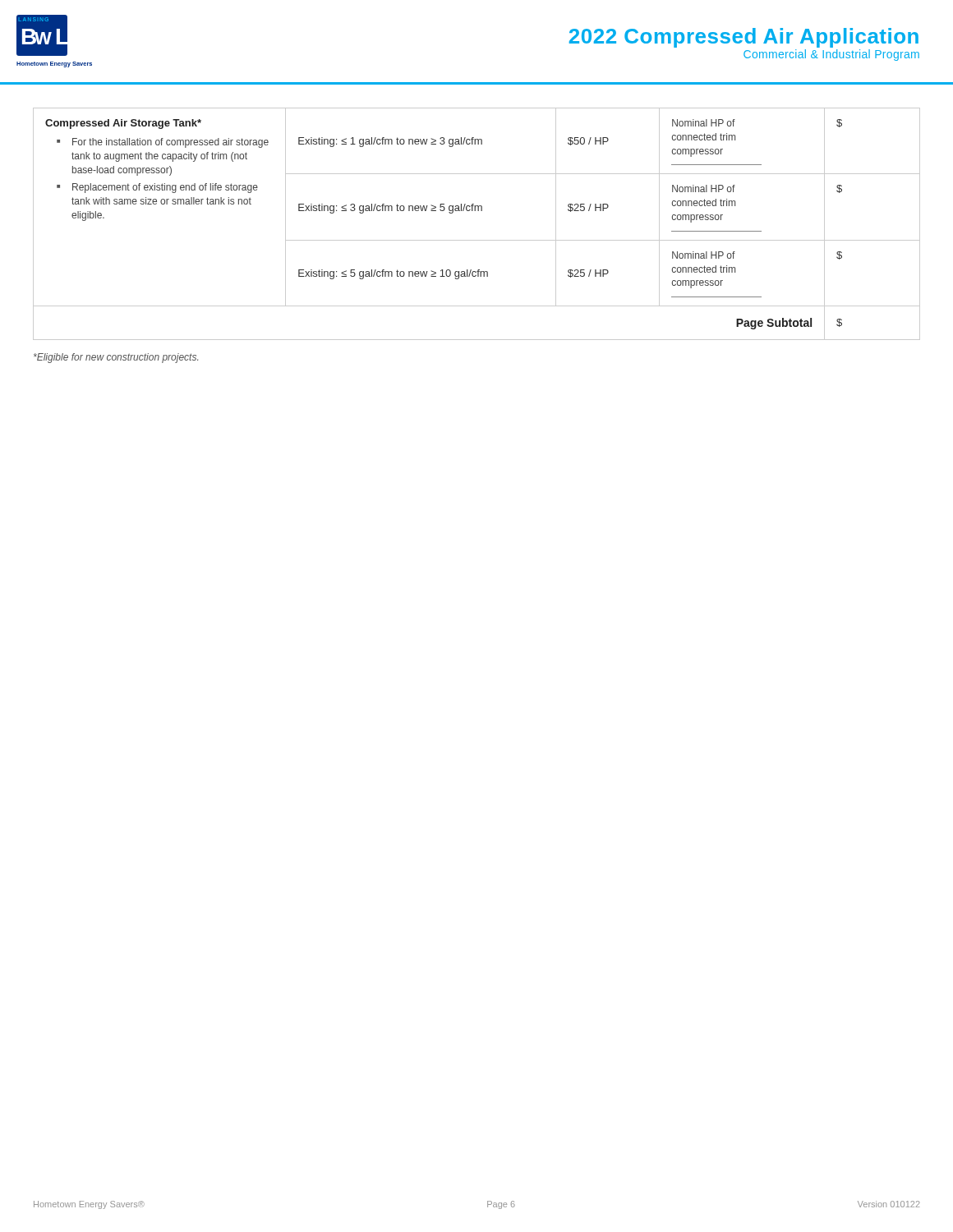Find the table that mentions "Compressed Air Storage Tank*"

point(476,212)
